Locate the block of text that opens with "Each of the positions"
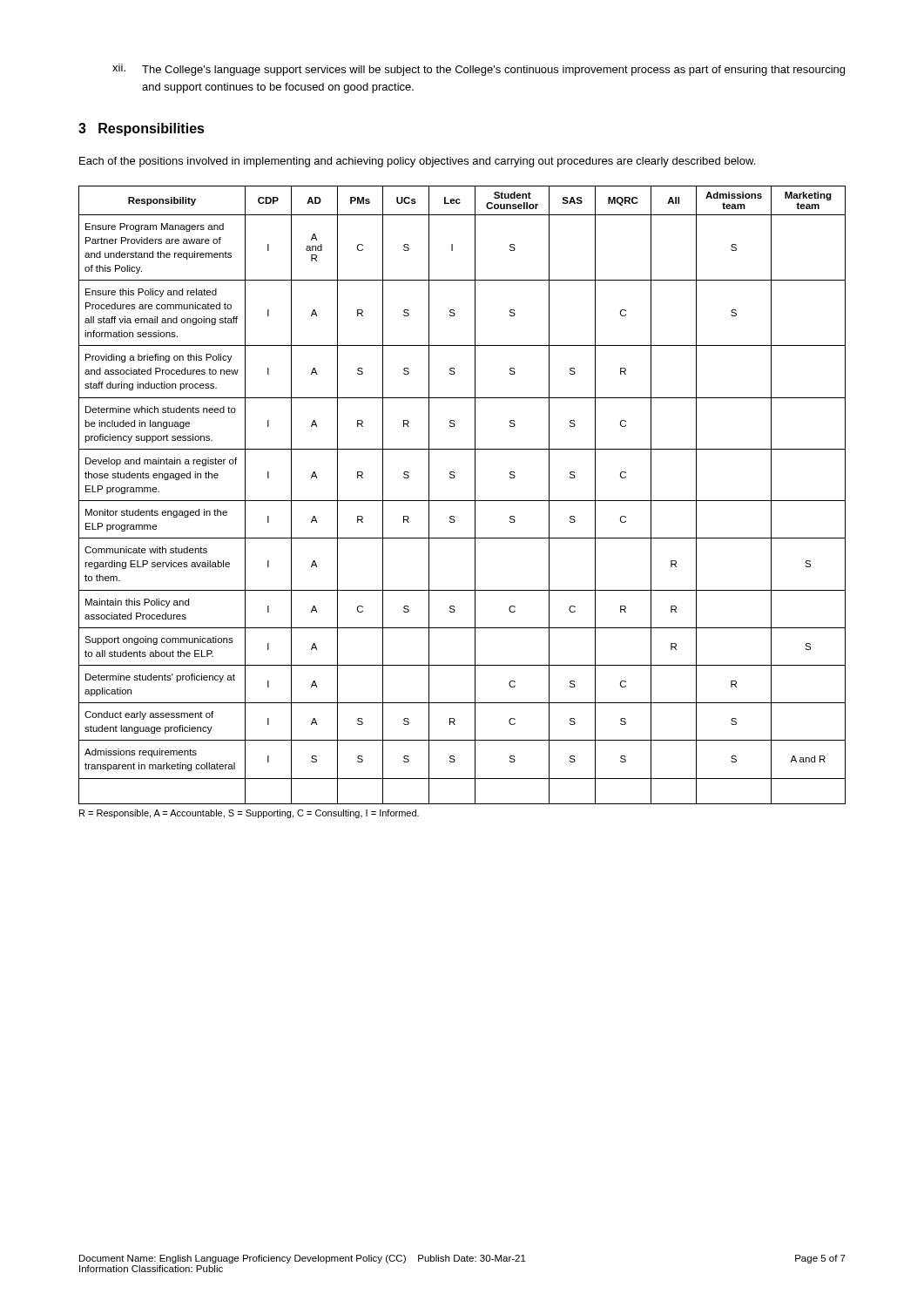924x1307 pixels. point(417,161)
